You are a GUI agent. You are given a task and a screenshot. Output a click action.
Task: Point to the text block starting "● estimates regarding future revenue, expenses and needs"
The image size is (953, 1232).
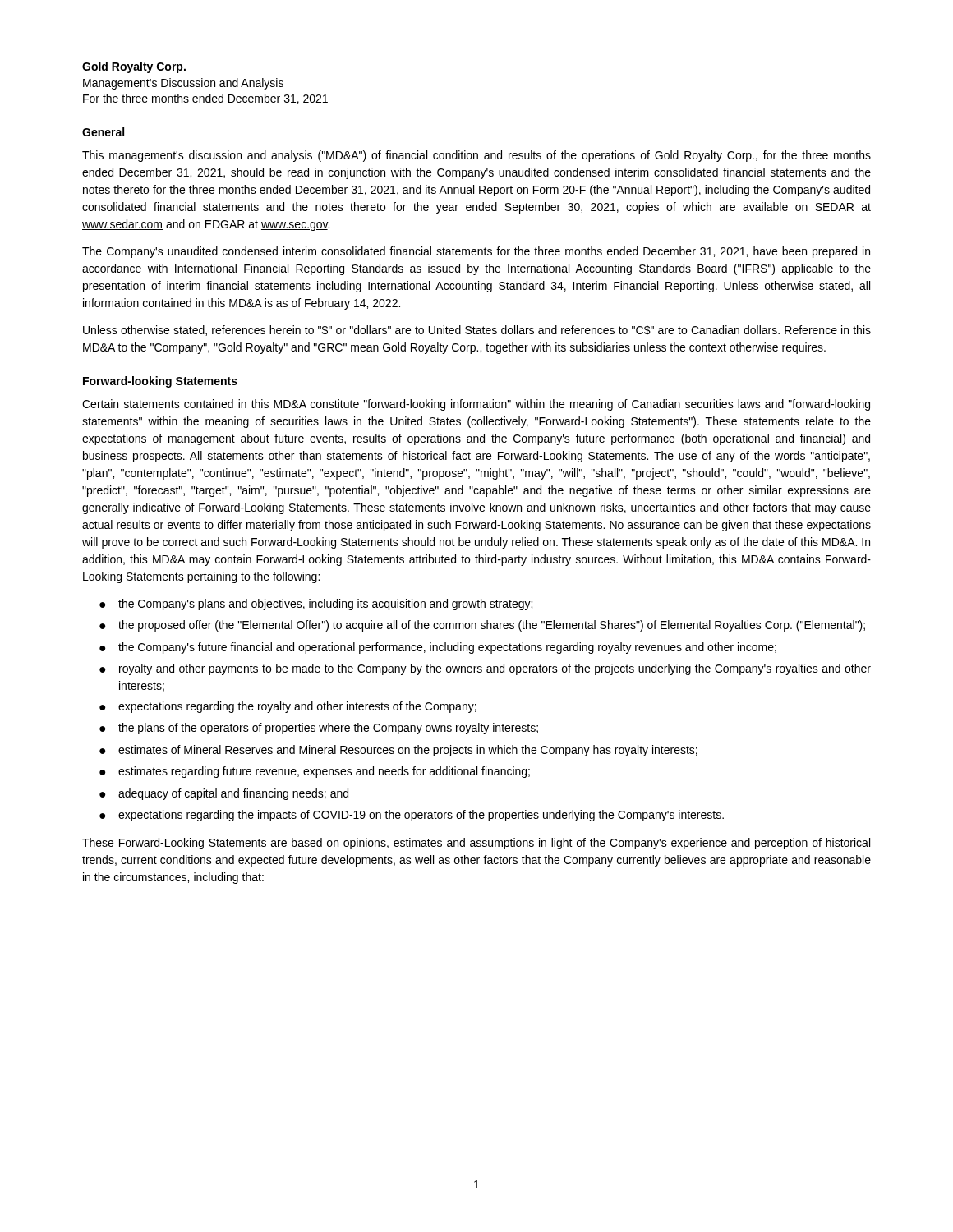point(485,772)
